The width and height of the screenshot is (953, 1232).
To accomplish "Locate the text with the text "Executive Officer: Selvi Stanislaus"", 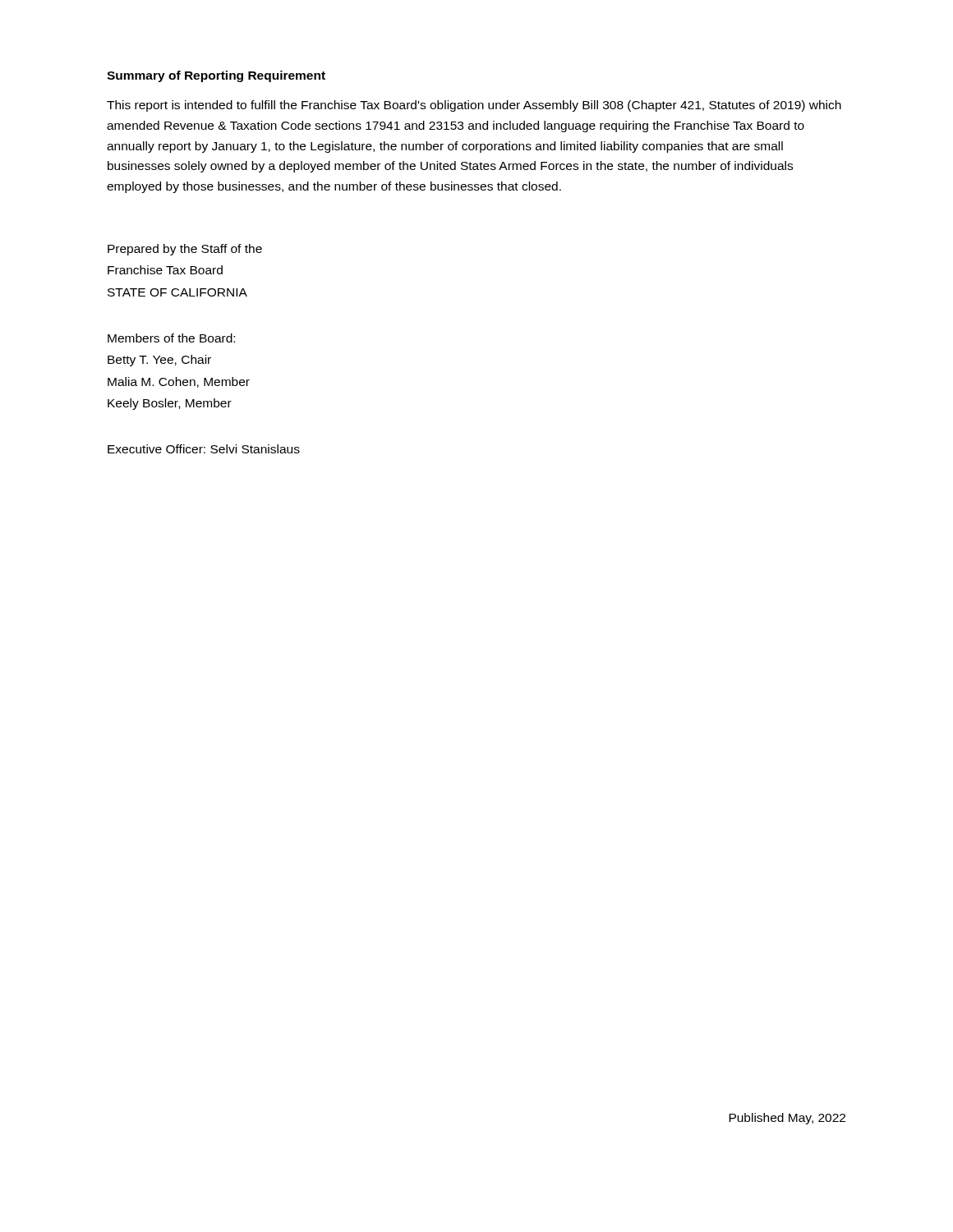I will click(203, 449).
